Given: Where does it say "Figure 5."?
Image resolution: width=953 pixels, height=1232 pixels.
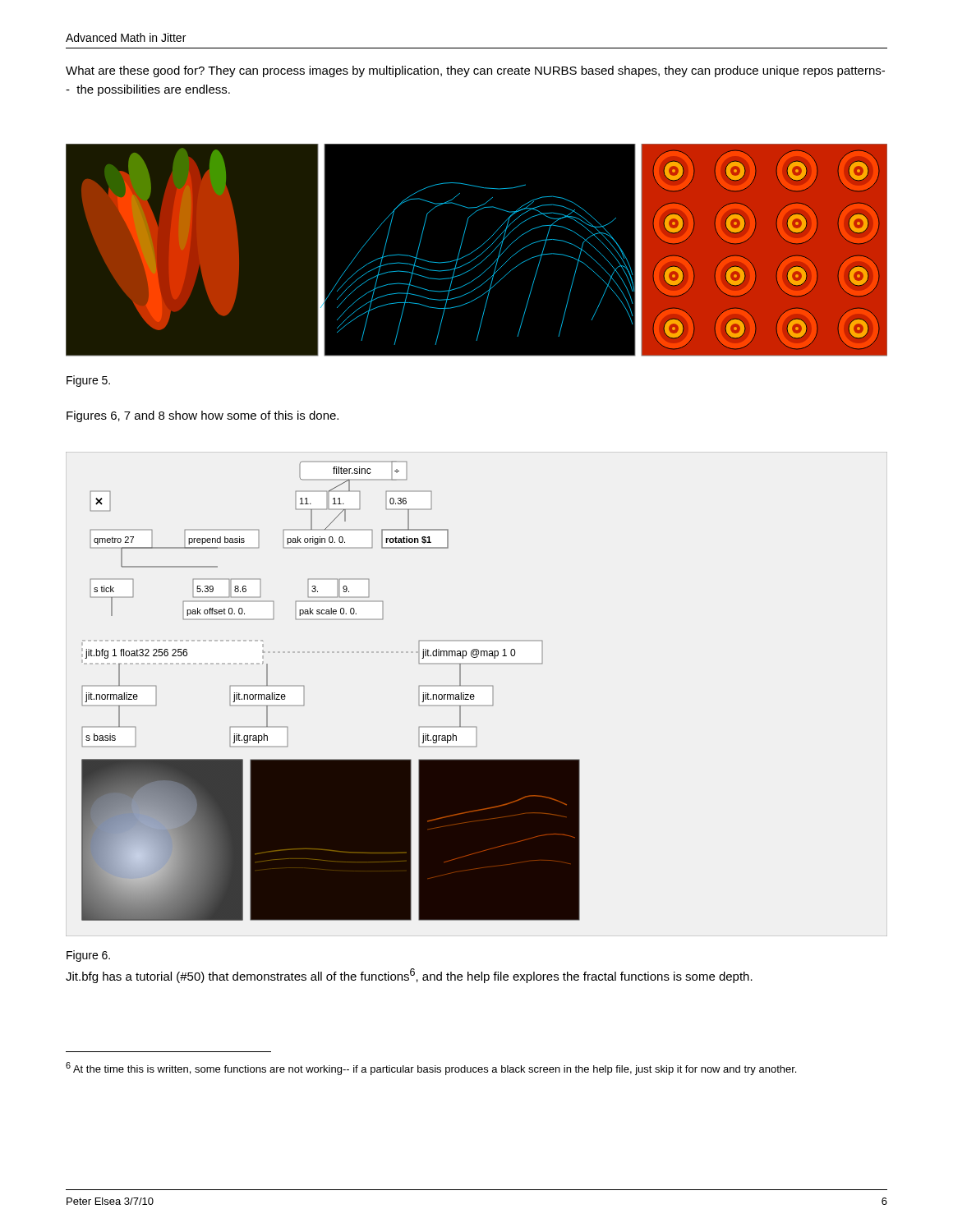Looking at the screenshot, I should pyautogui.click(x=88, y=380).
